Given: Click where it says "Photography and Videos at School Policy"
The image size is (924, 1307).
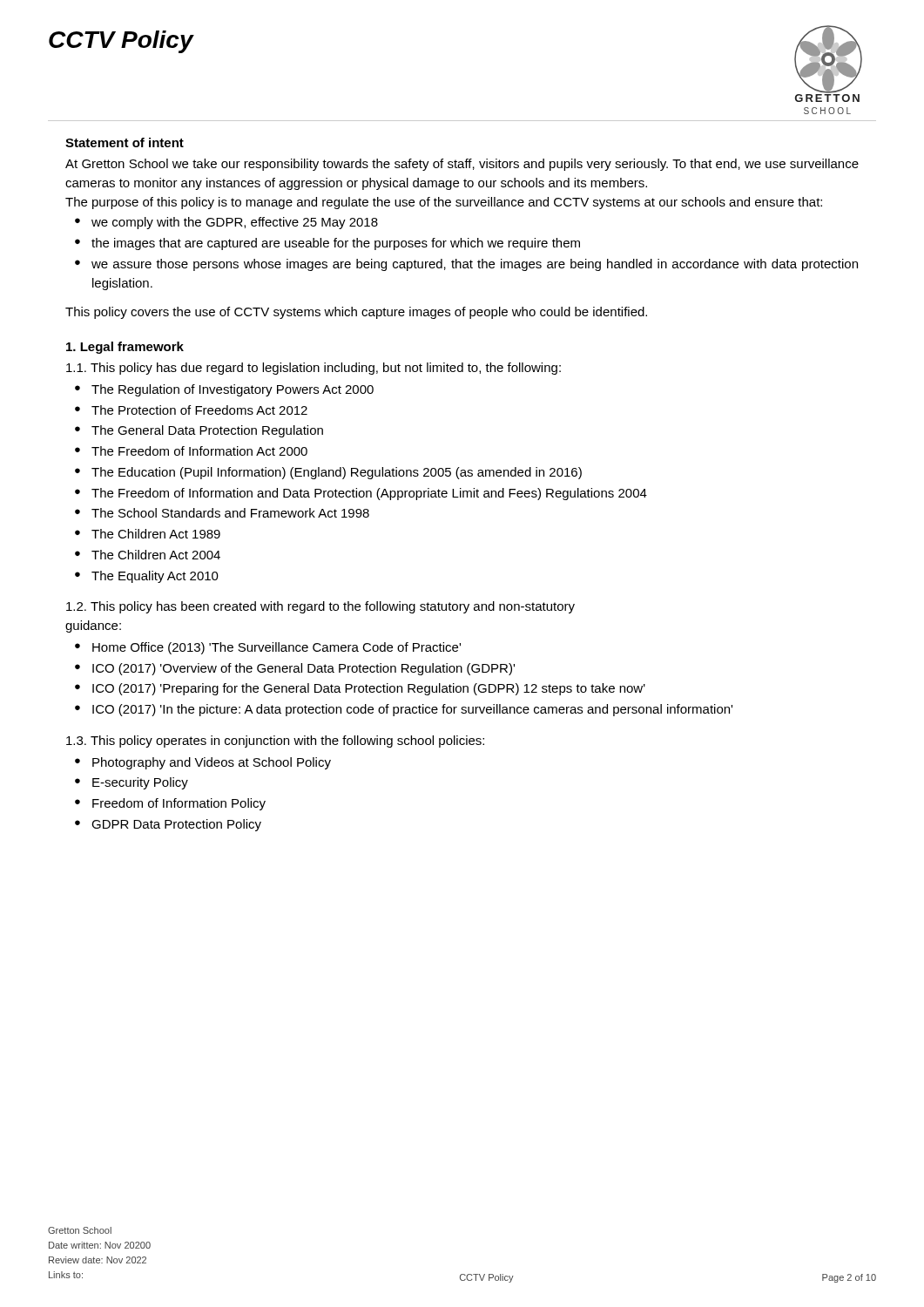Looking at the screenshot, I should pos(211,762).
